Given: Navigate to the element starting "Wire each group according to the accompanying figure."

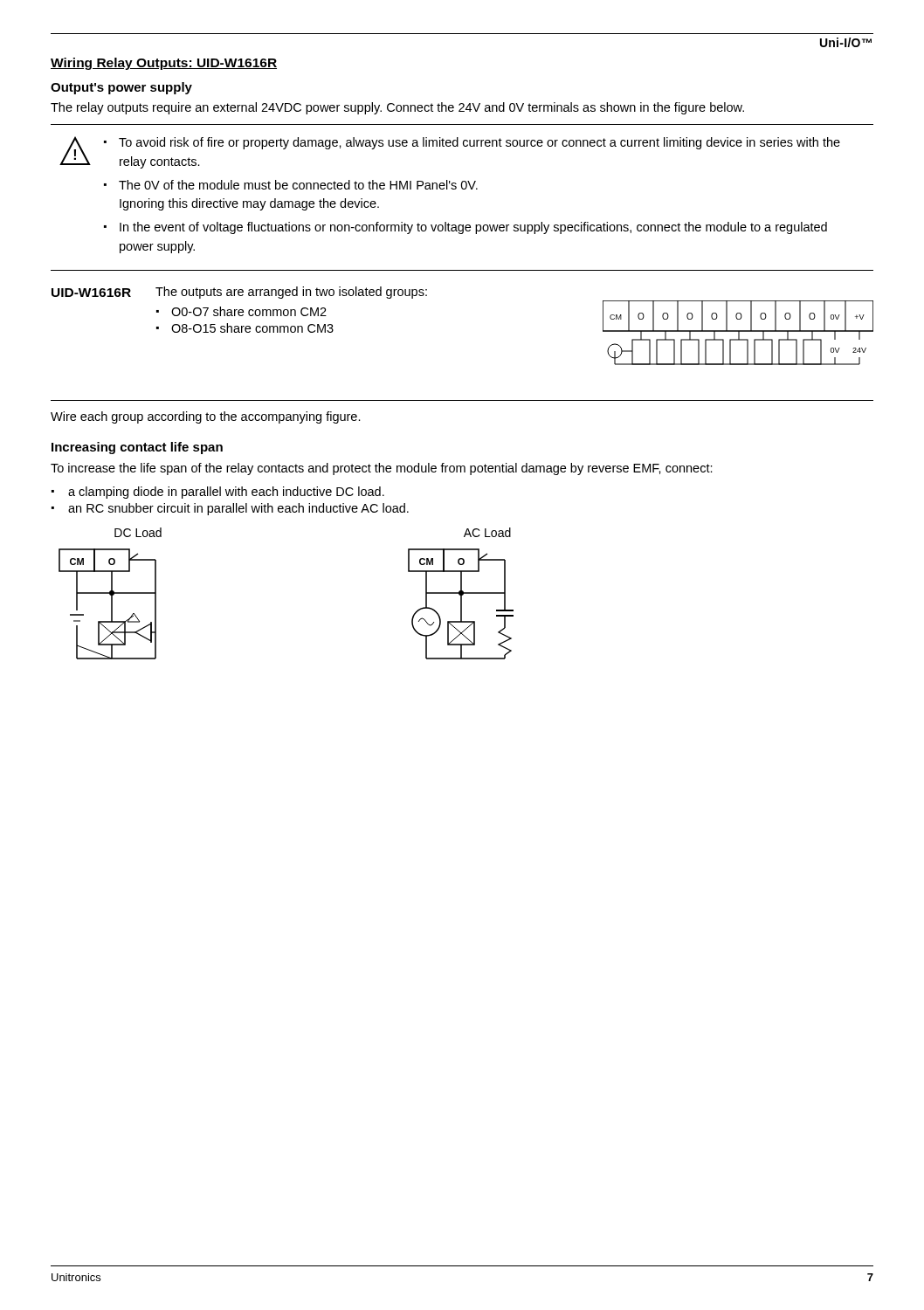Looking at the screenshot, I should pyautogui.click(x=206, y=416).
